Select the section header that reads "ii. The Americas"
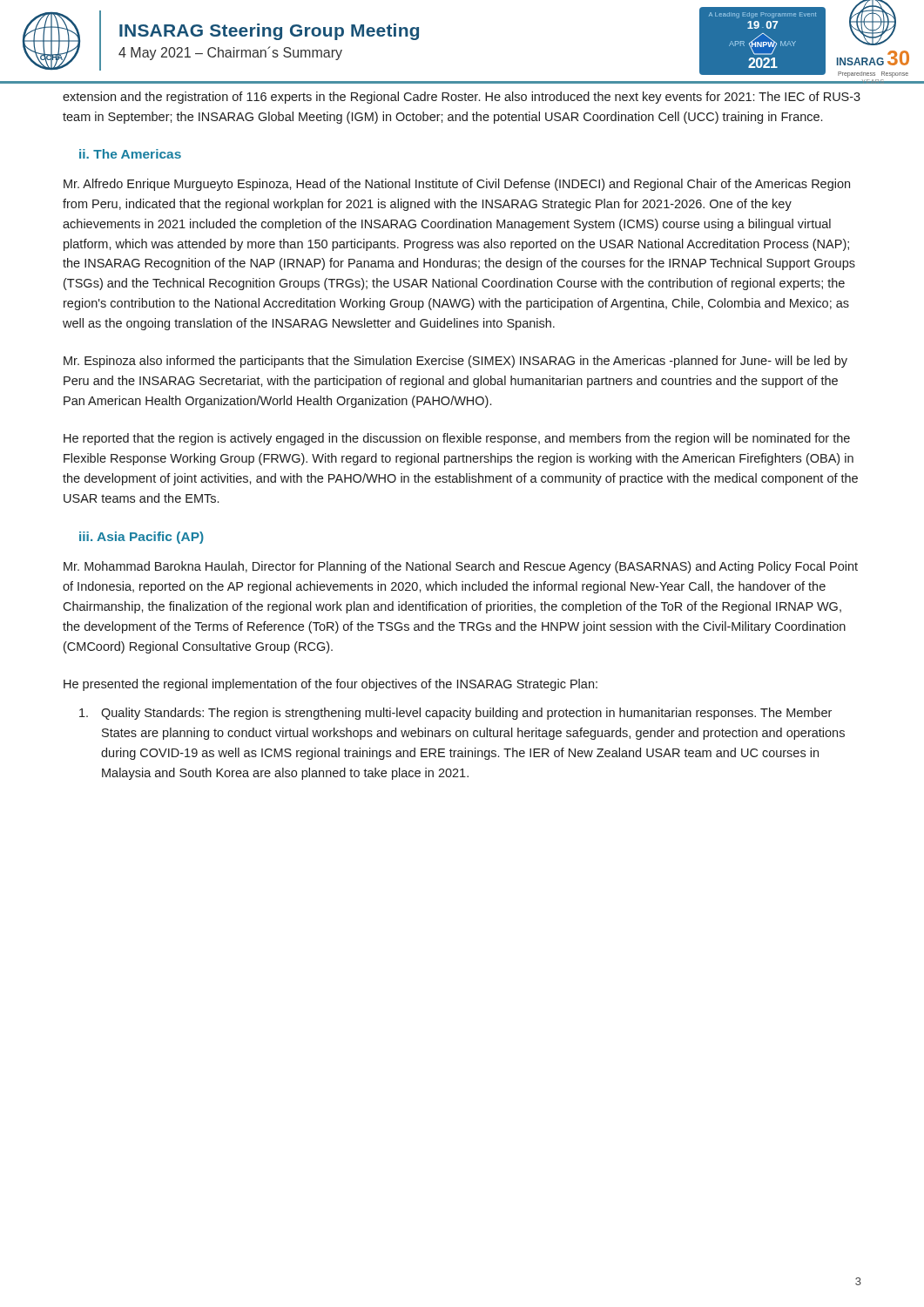Screen dimensions: 1307x924 pos(130,154)
